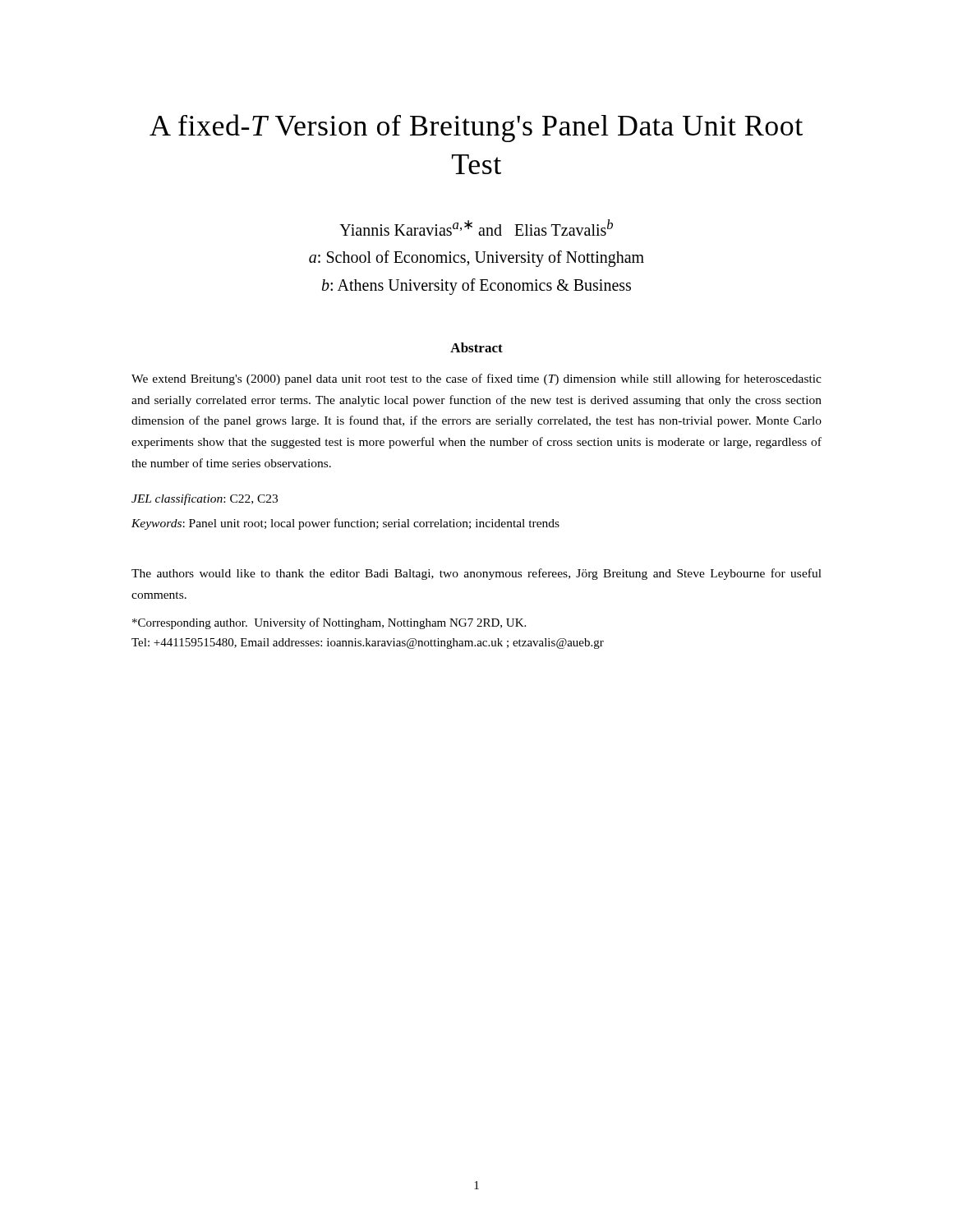
Task: Locate the text block that reads "JEL classification: C22, C23"
Action: coord(476,511)
